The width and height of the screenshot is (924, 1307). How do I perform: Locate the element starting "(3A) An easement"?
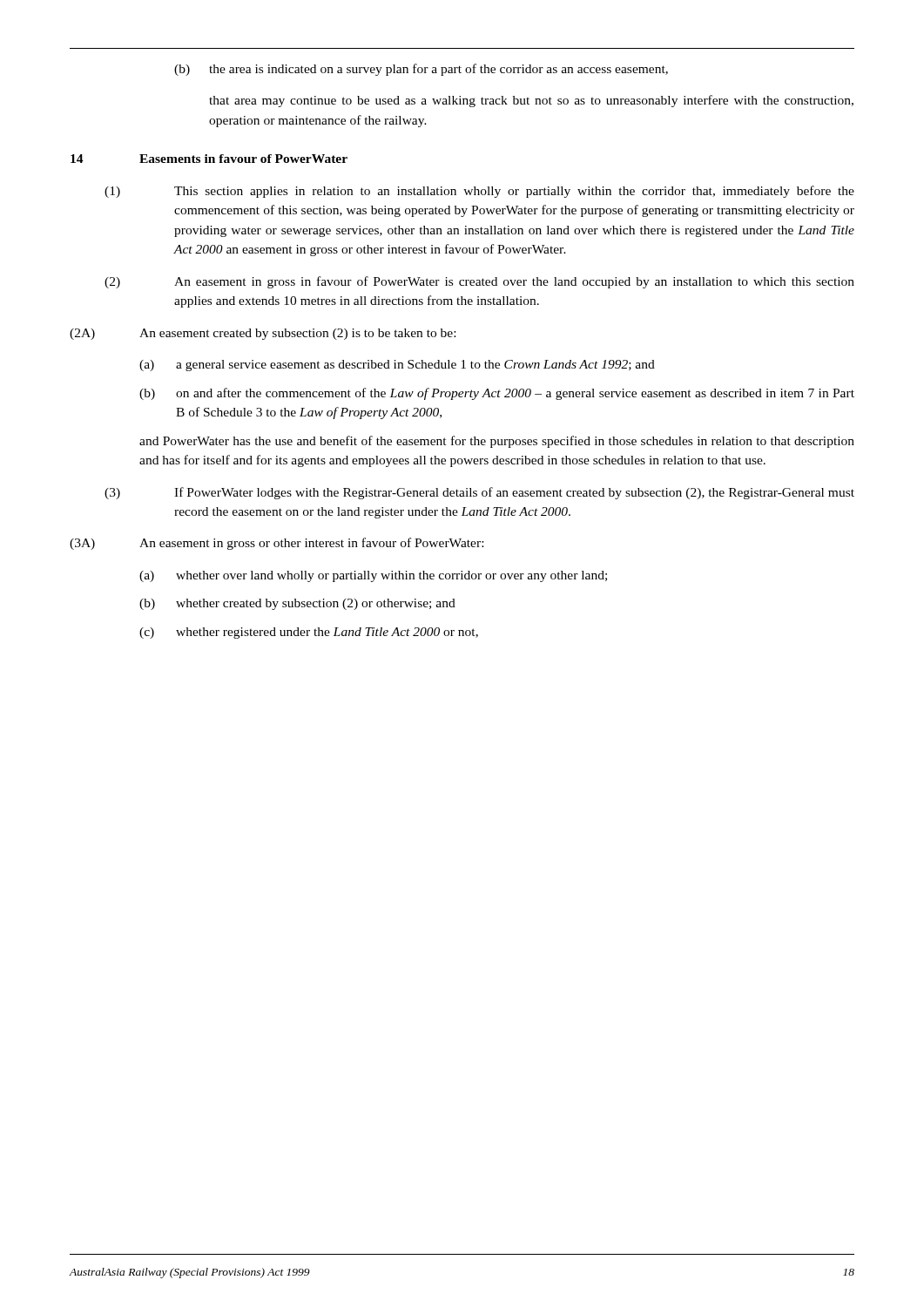point(462,543)
